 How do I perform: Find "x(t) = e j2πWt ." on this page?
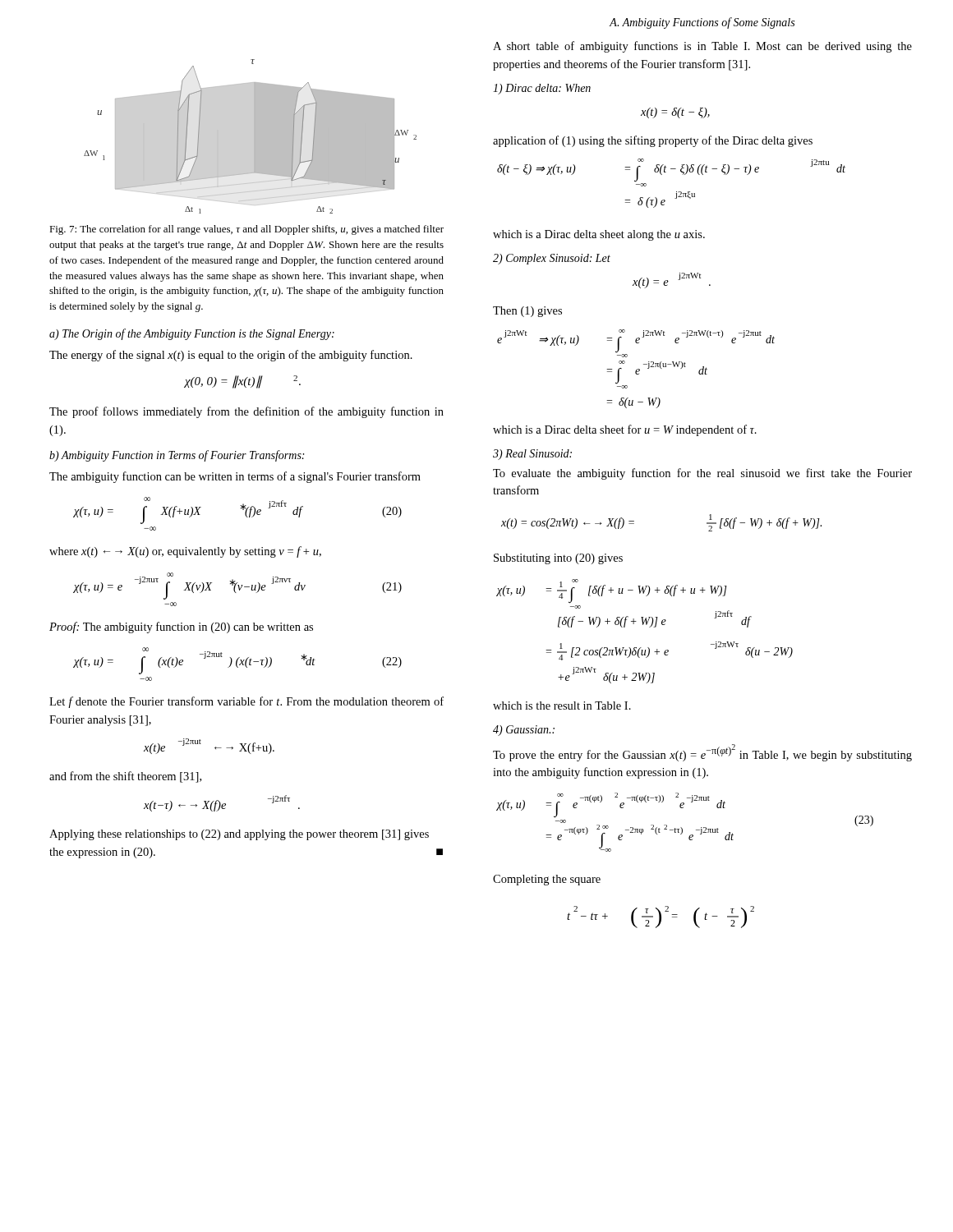pos(702,281)
